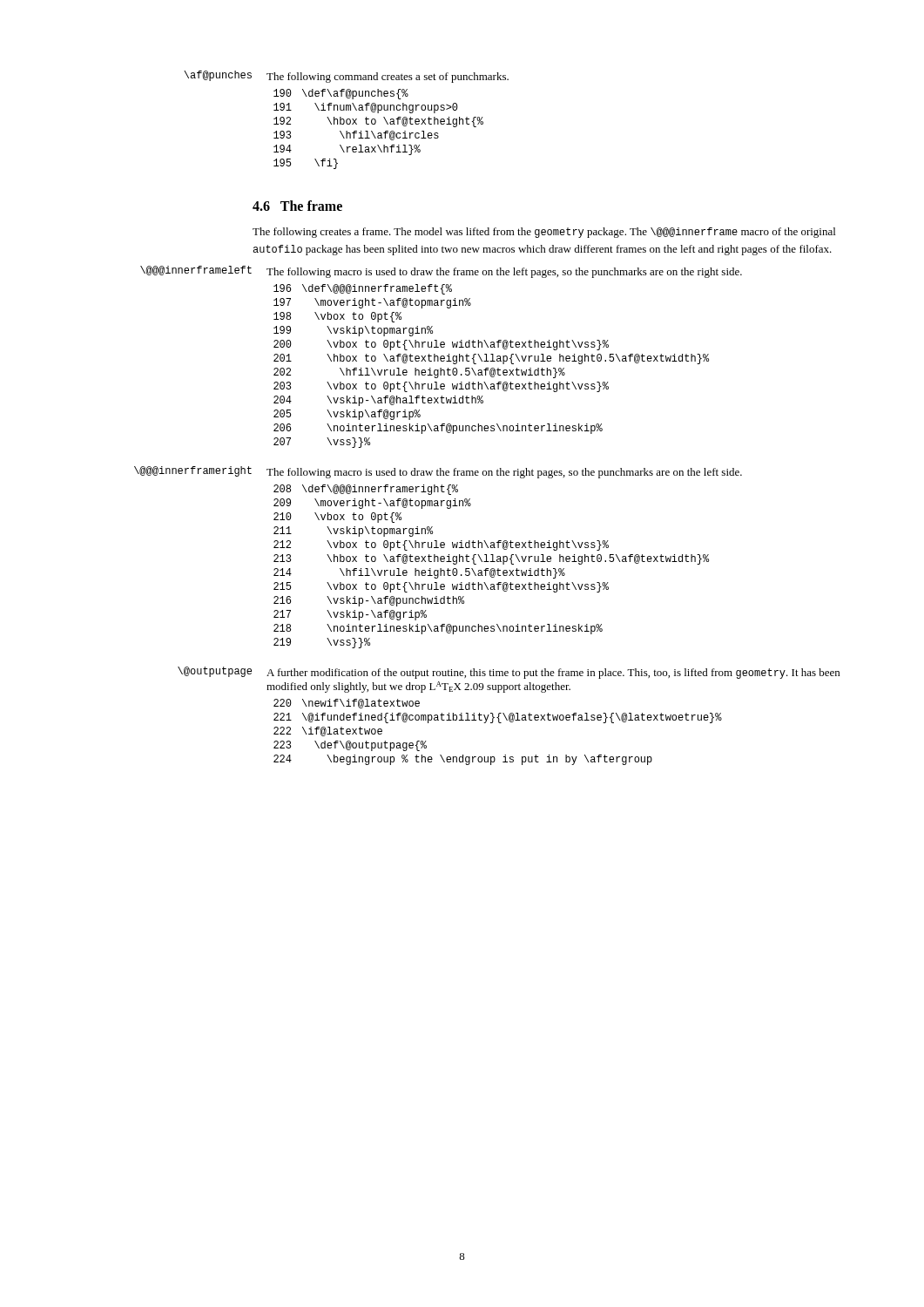Click on the text block that reads "\af@punches The following command creates"

click(488, 124)
